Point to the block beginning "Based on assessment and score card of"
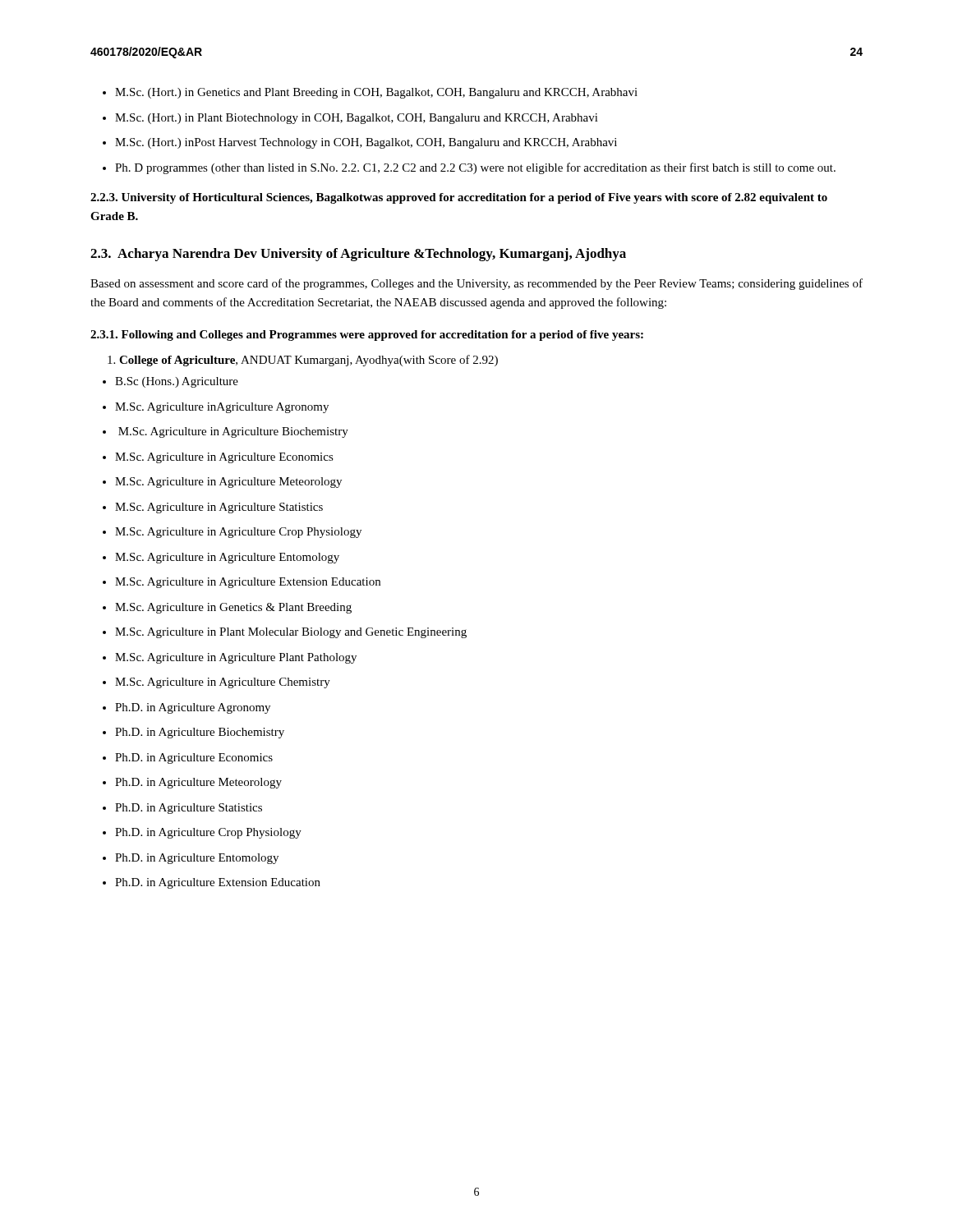 coord(476,292)
